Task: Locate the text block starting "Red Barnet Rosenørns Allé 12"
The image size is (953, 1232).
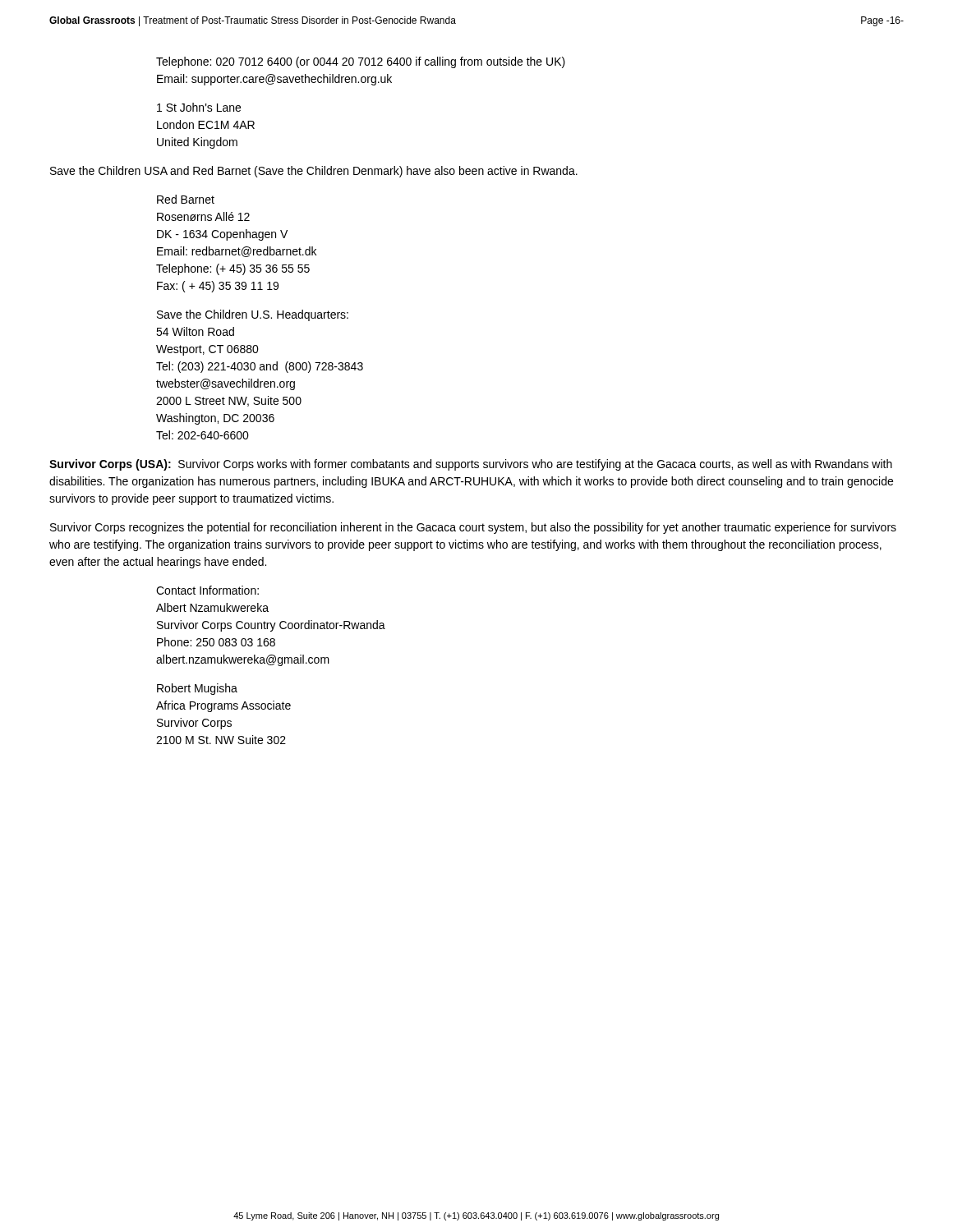Action: click(x=236, y=243)
